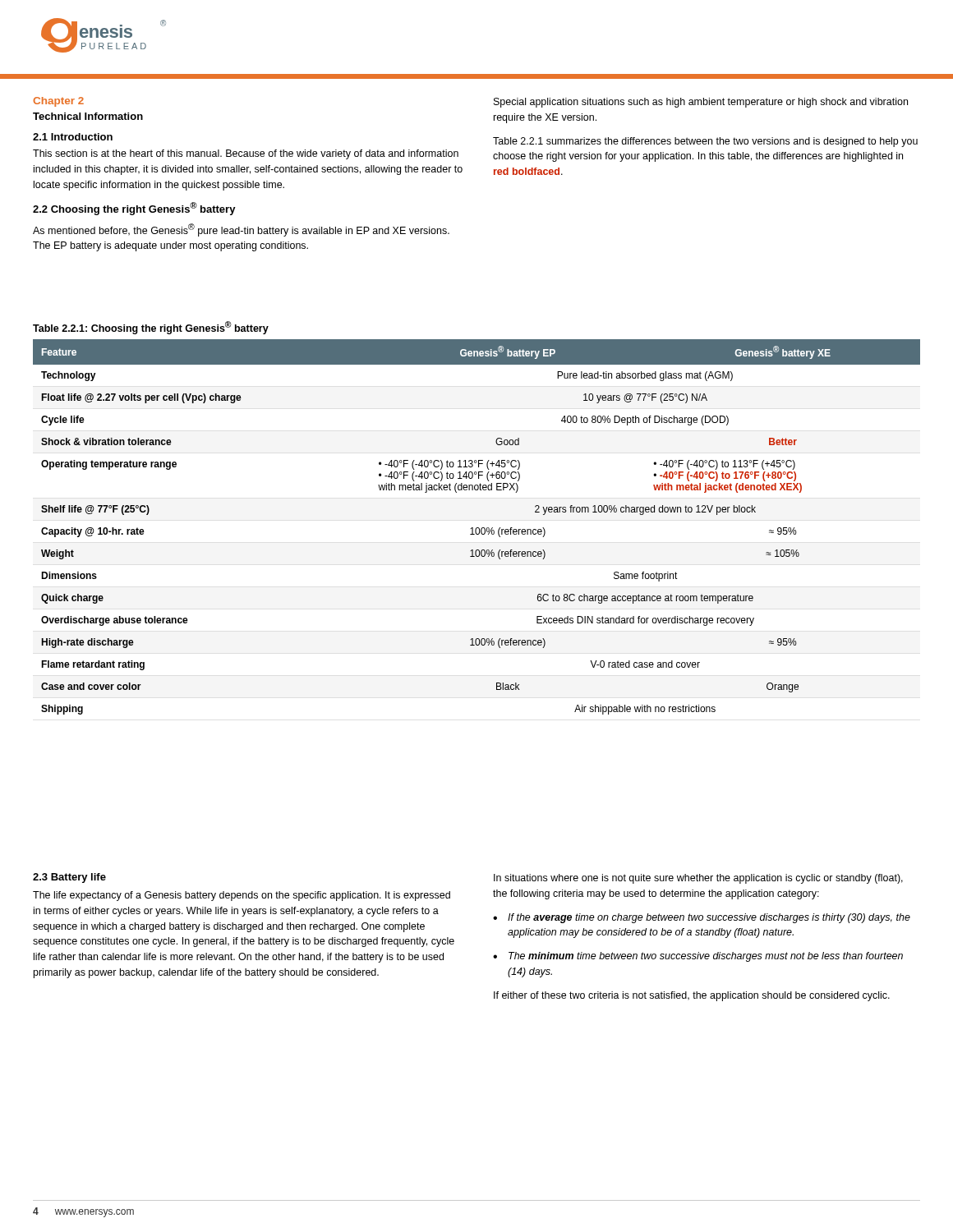Click on the text starting "Table 2.2.1: Choosing the right Genesis® battery"
This screenshot has height=1232, width=953.
pos(151,327)
